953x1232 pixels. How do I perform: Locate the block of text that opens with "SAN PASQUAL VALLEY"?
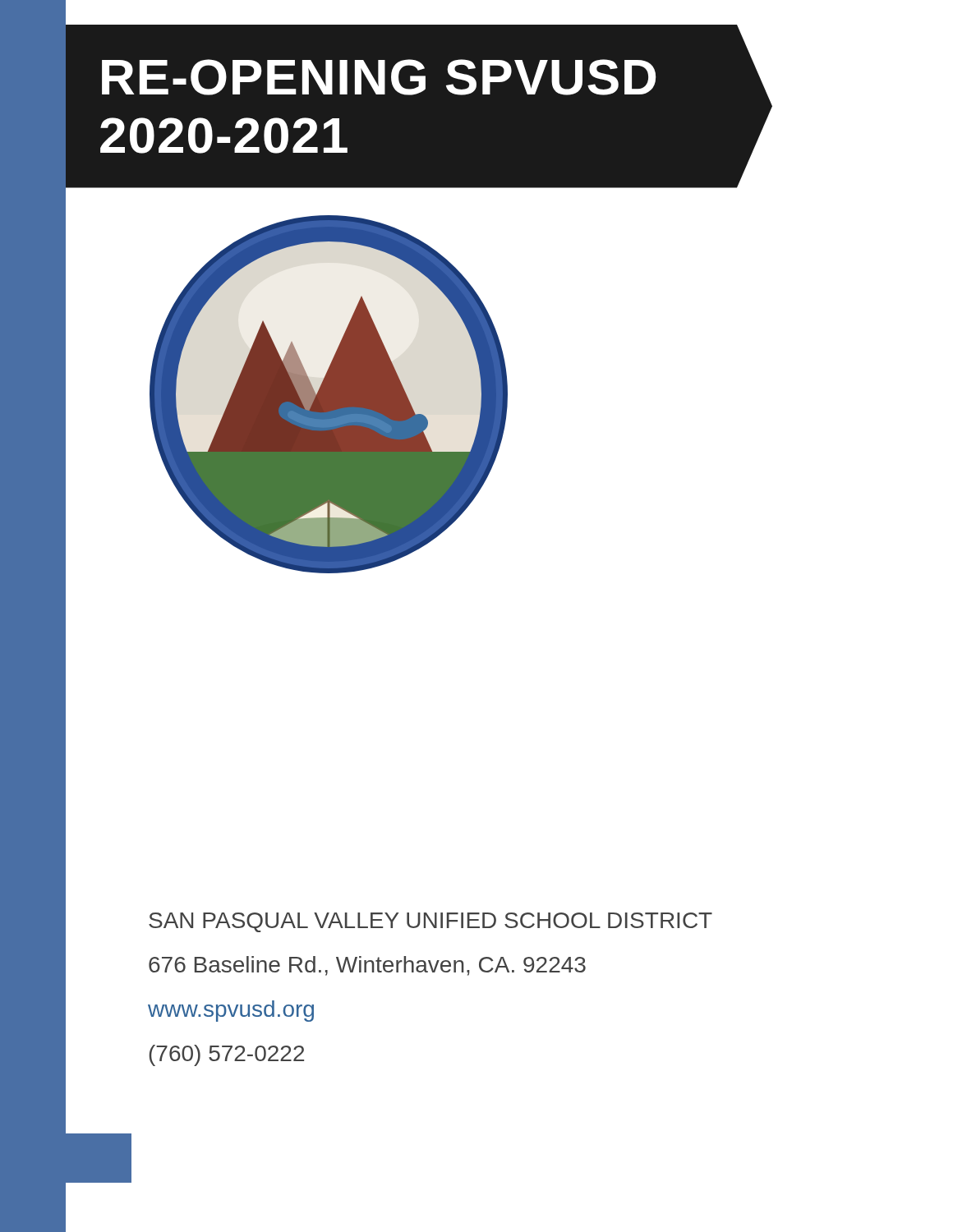430,922
